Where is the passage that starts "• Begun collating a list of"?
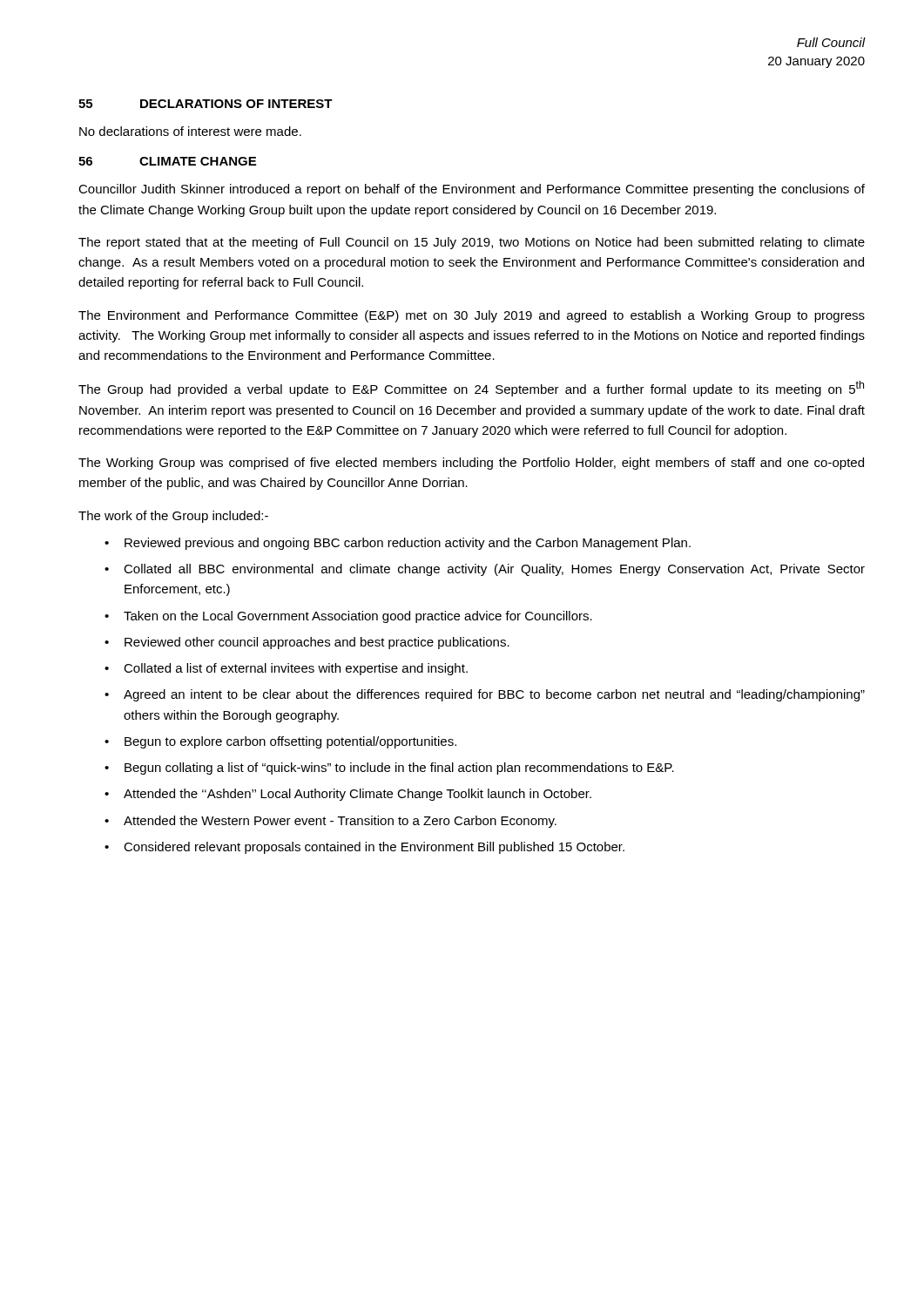924x1307 pixels. point(485,767)
